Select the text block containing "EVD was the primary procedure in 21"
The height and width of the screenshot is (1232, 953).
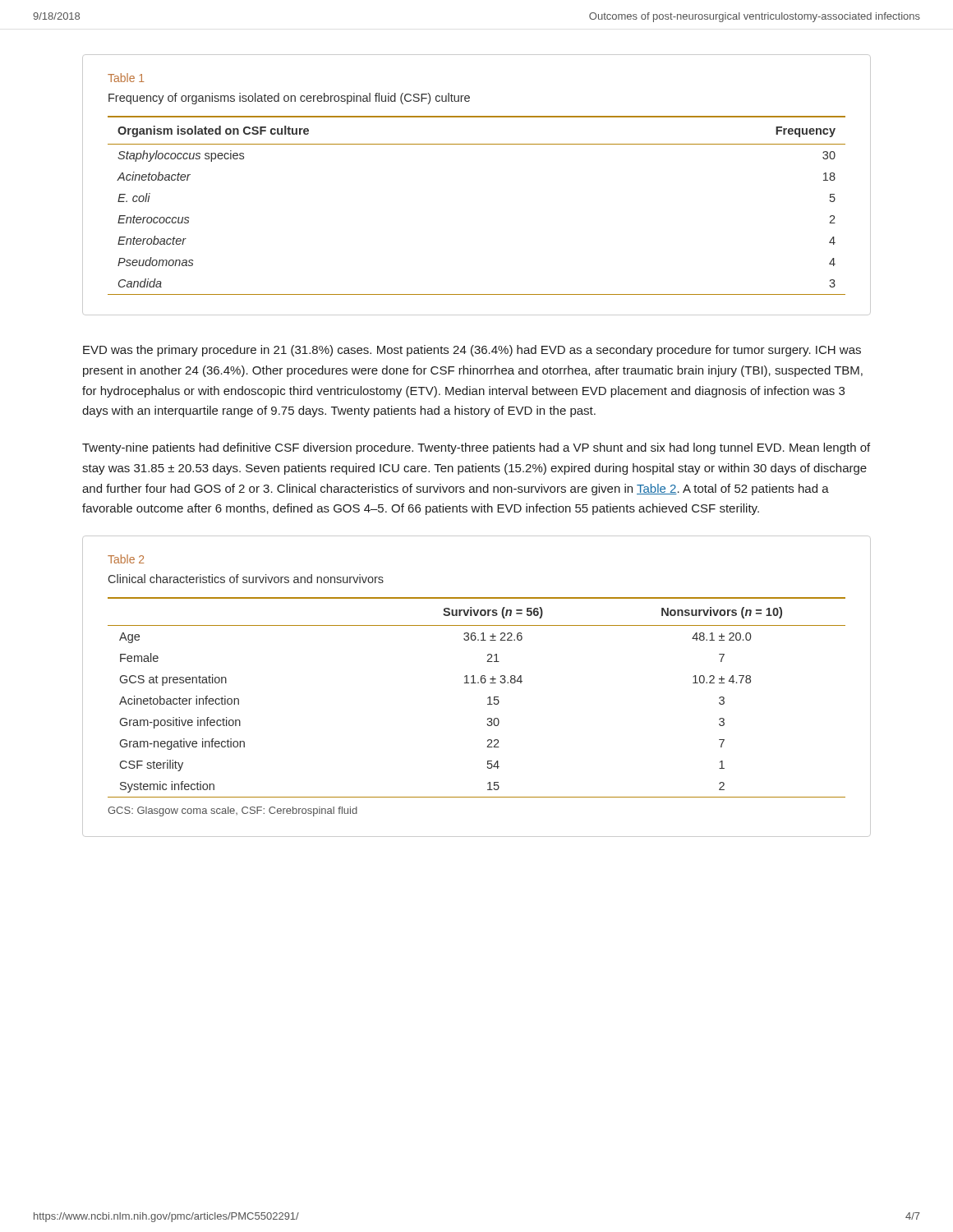point(473,380)
